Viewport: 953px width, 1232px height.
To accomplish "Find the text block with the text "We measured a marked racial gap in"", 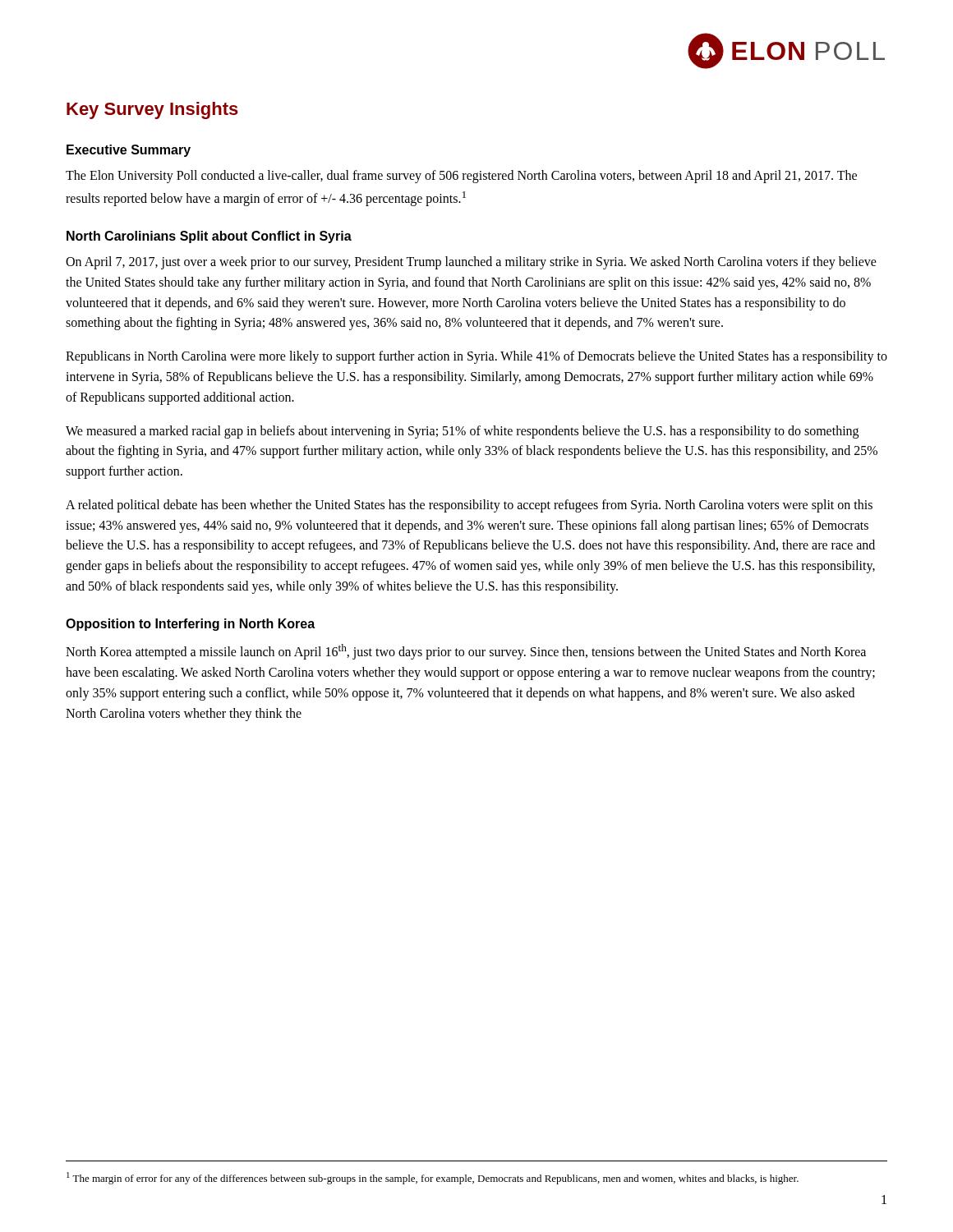I will click(x=472, y=451).
